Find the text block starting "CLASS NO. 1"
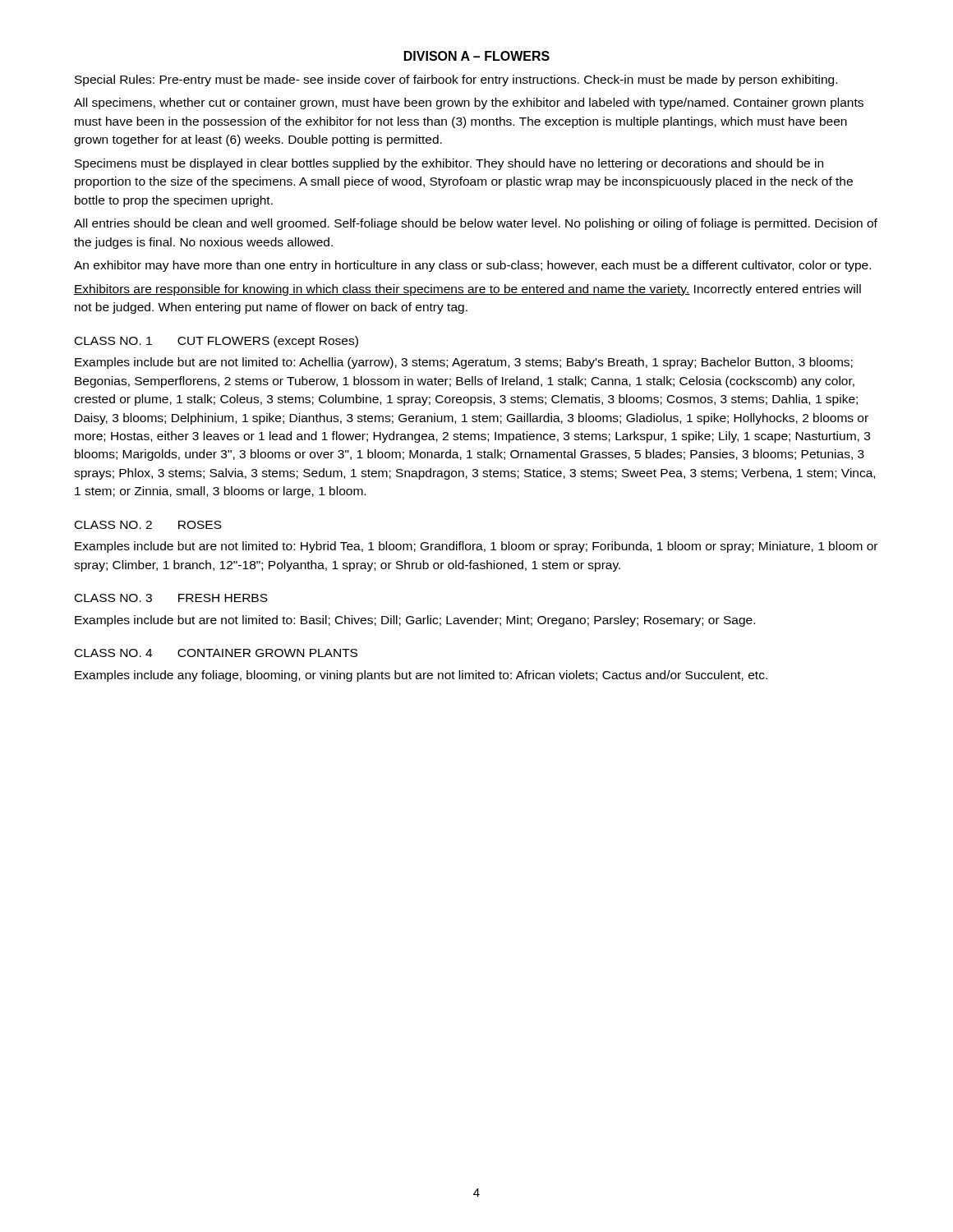This screenshot has width=953, height=1232. pos(216,340)
